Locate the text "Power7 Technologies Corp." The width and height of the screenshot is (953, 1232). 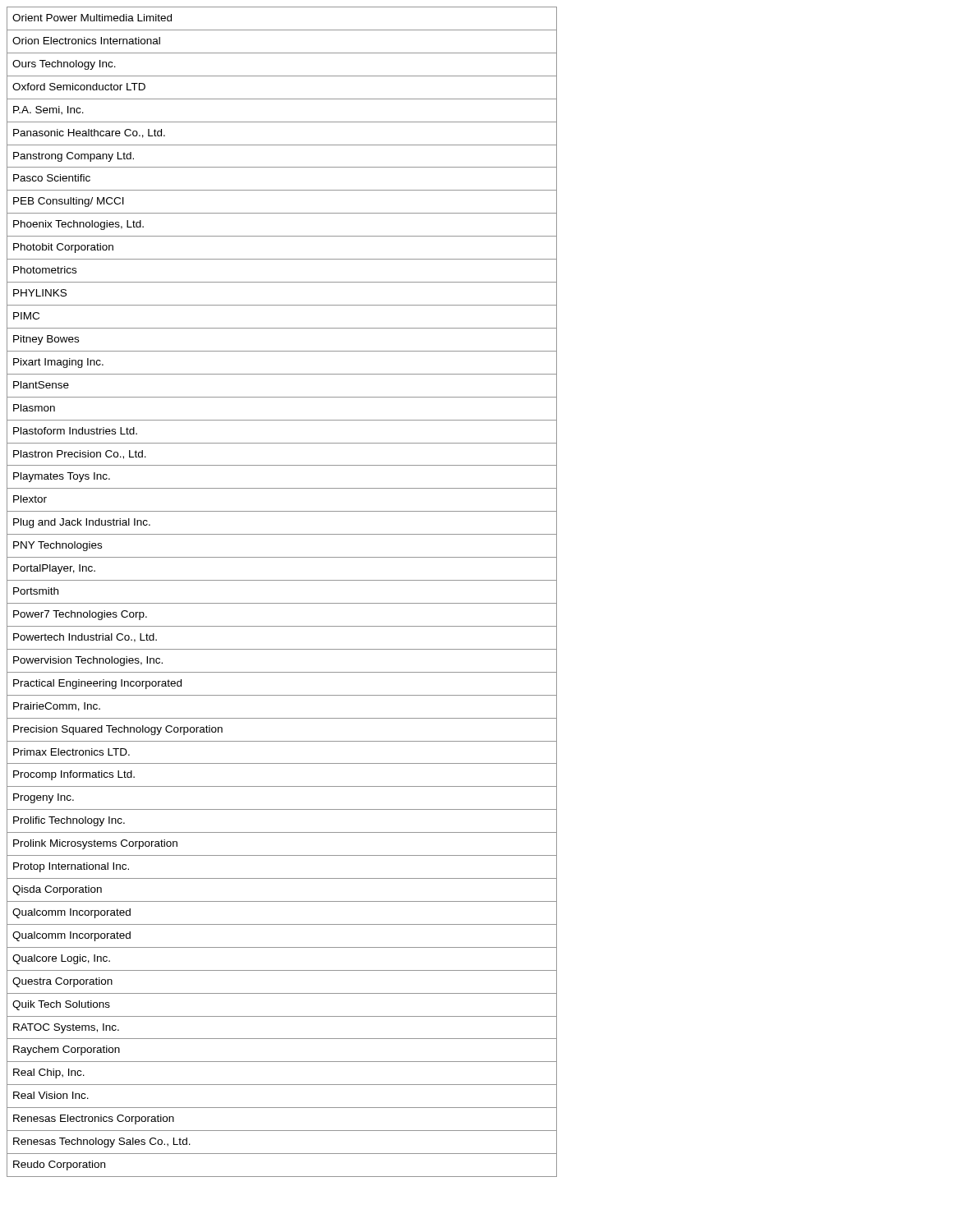pos(80,614)
